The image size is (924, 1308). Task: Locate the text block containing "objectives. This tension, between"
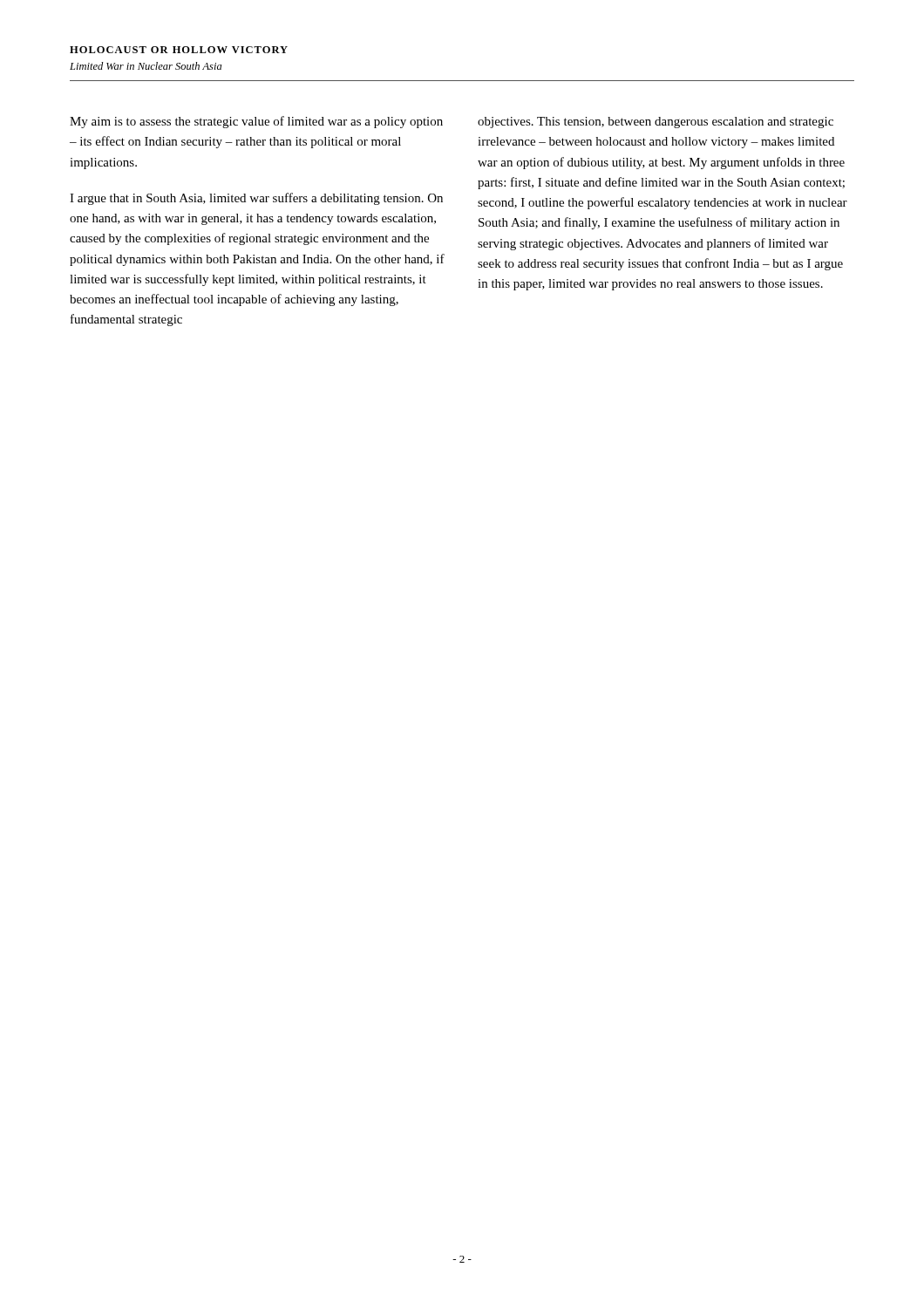point(666,203)
